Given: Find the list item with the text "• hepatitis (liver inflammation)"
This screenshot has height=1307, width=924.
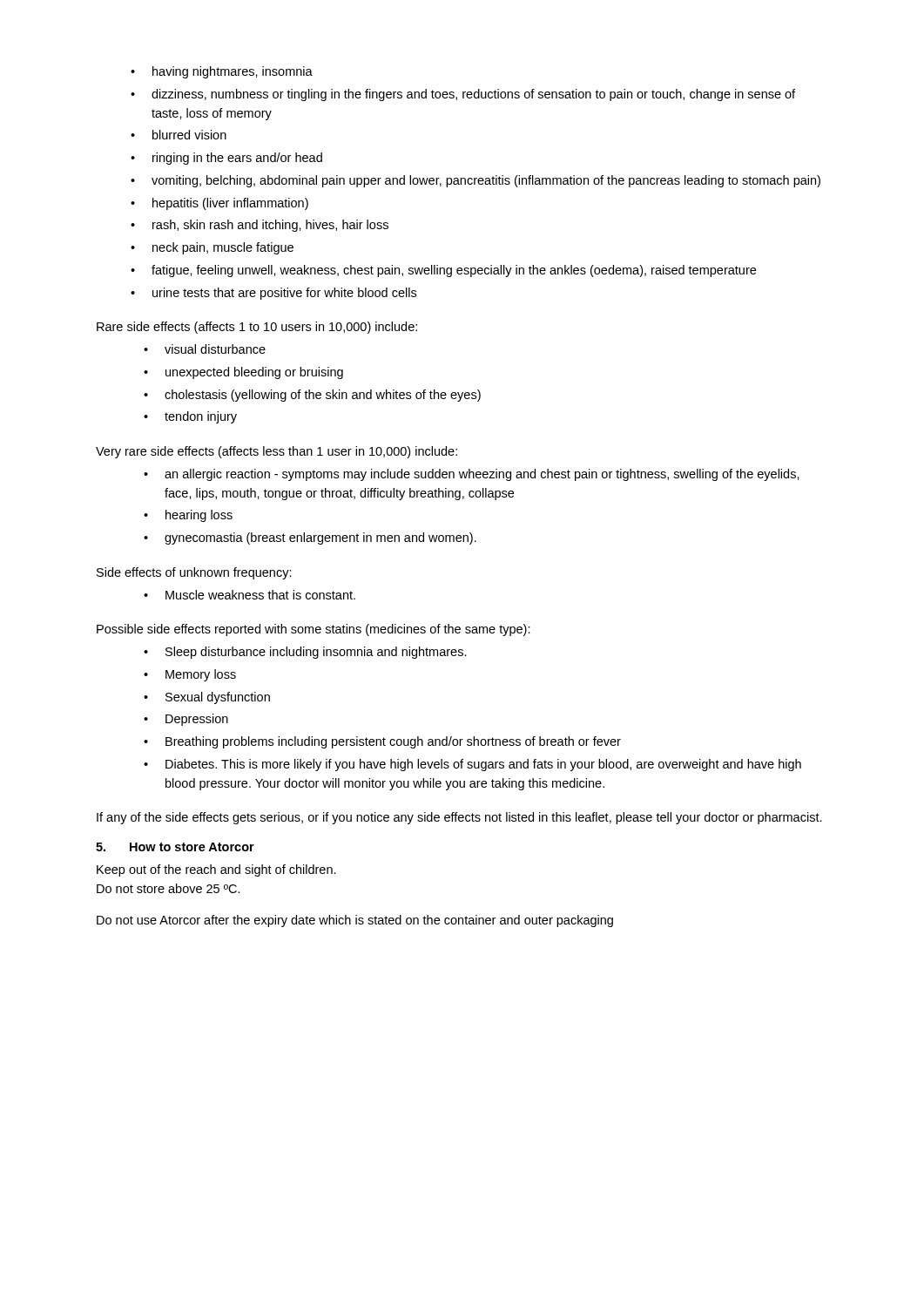Looking at the screenshot, I should [x=219, y=204].
